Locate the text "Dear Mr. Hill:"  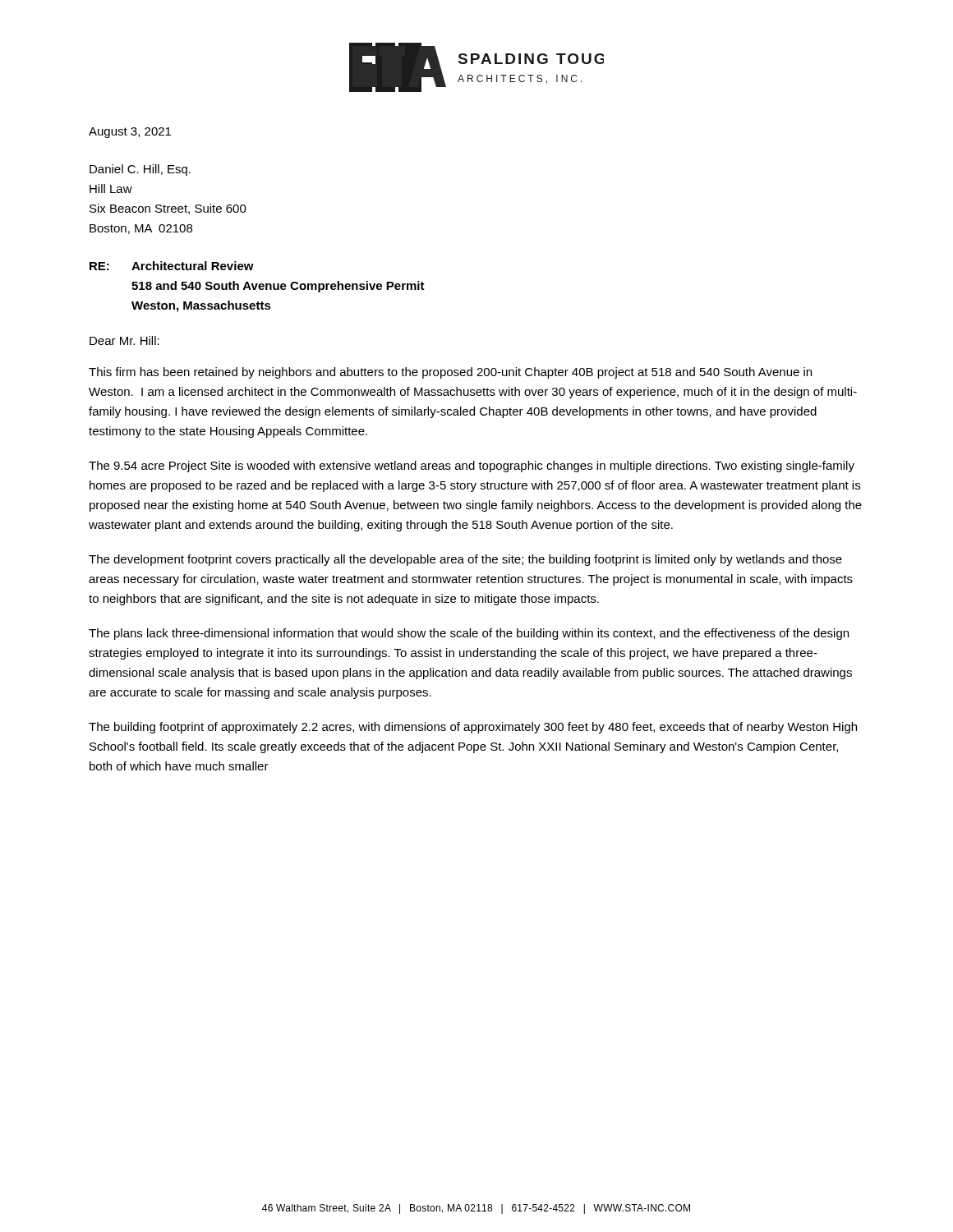[124, 340]
